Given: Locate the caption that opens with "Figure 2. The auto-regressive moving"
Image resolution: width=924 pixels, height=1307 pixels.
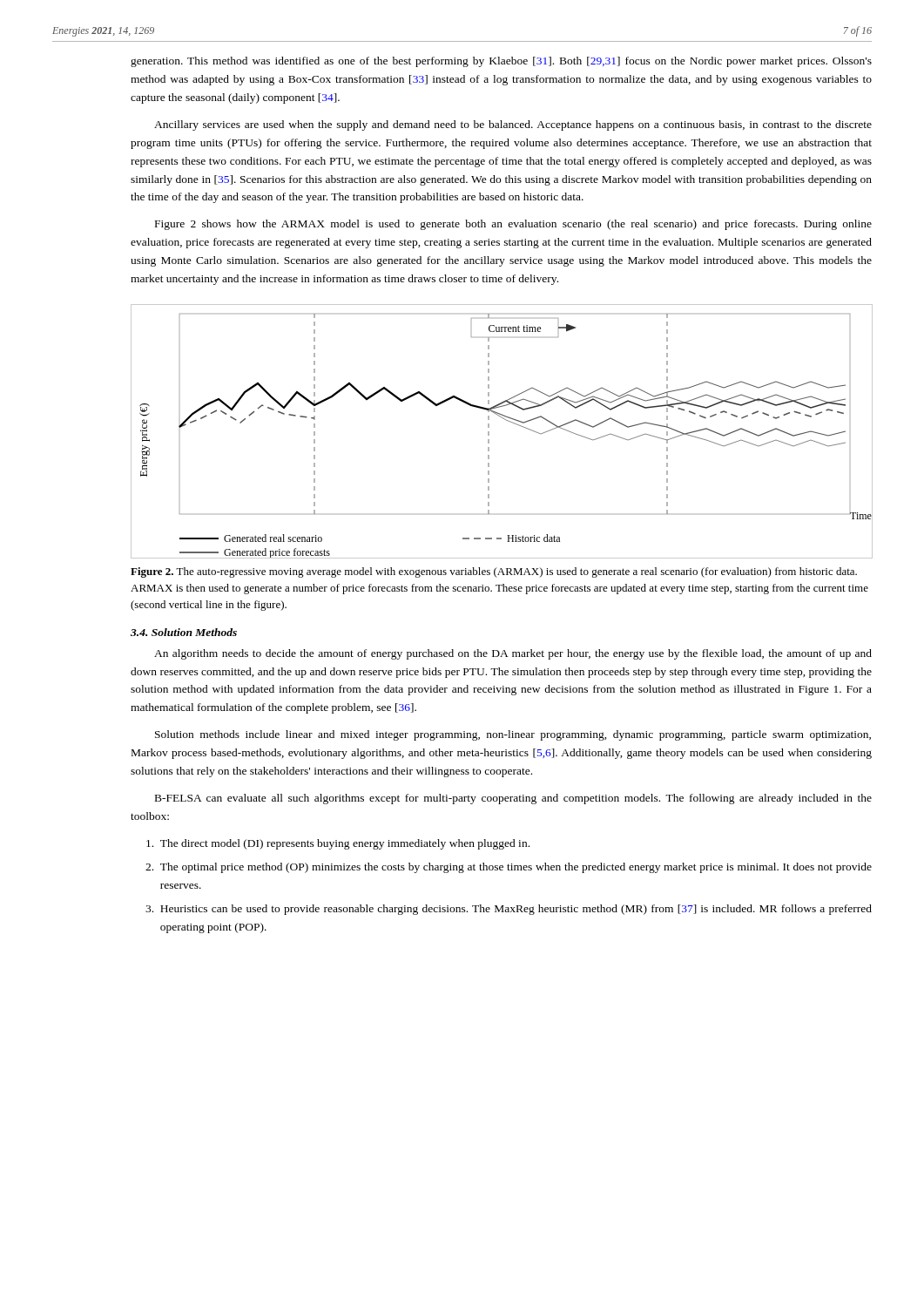Looking at the screenshot, I should (x=501, y=588).
